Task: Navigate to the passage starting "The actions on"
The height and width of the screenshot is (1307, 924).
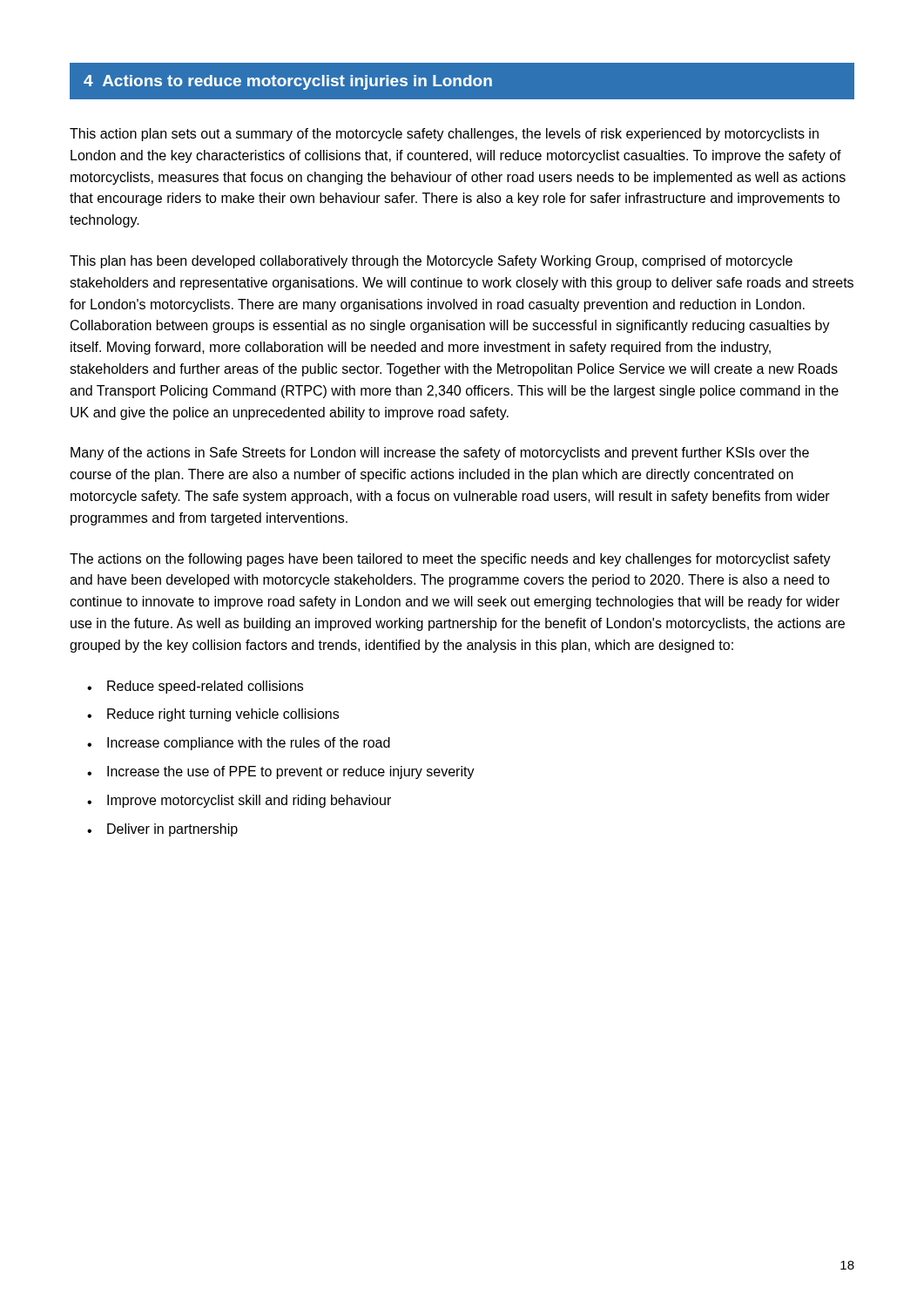Action: 458,602
